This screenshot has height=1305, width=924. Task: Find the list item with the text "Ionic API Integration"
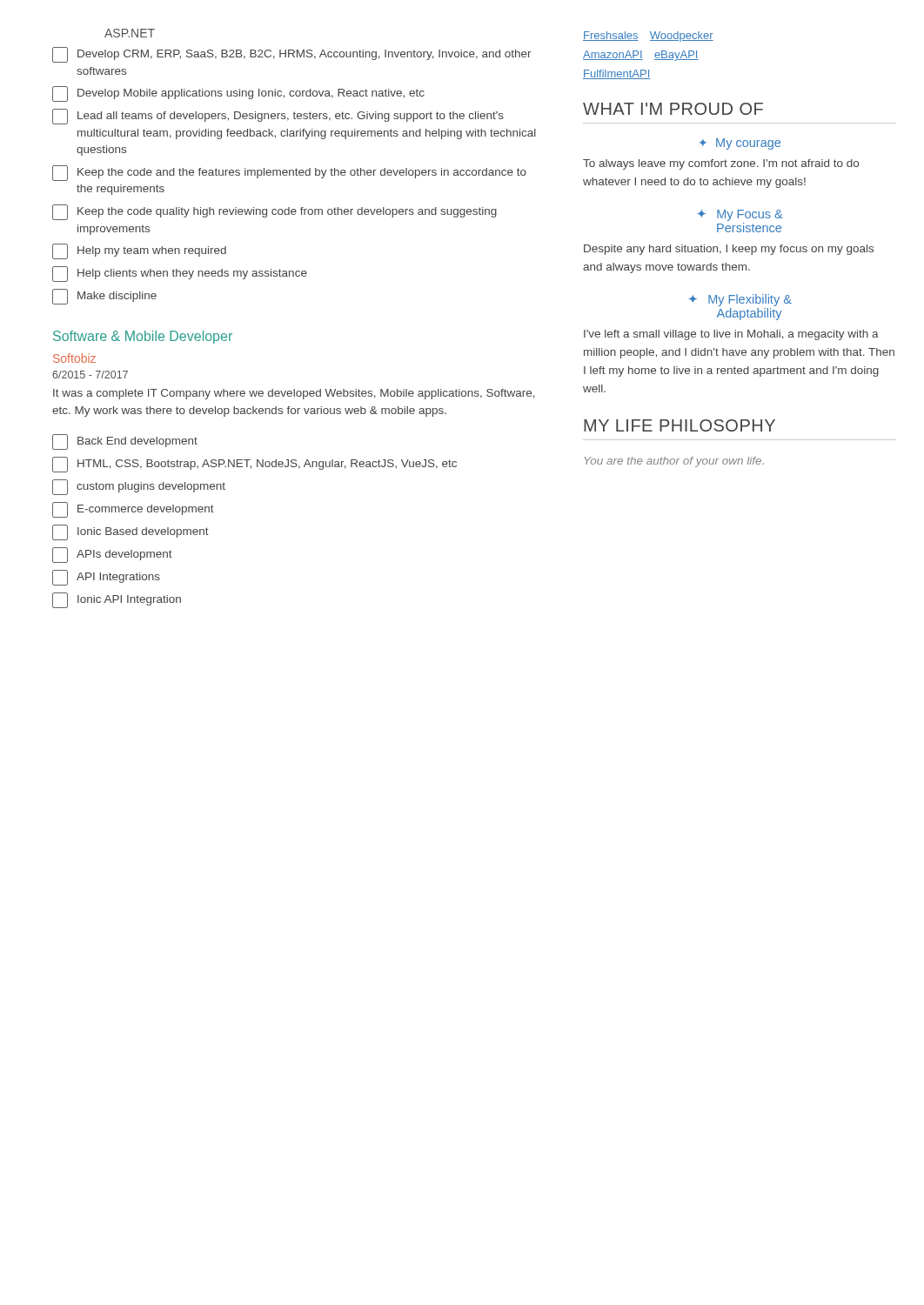pyautogui.click(x=117, y=599)
